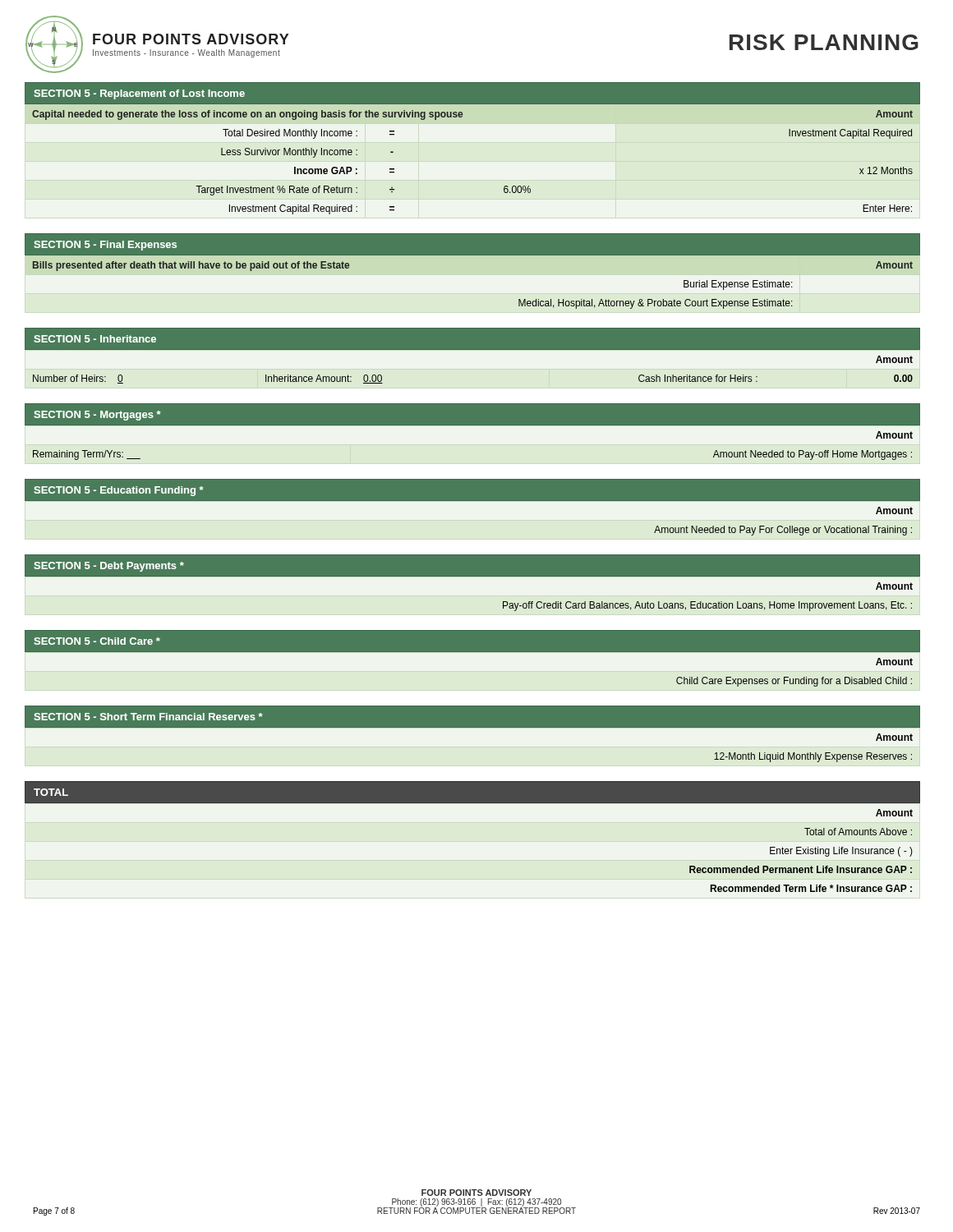Locate the table with the text "Amount 12-Month Liquid"
Viewport: 953px width, 1232px height.
coord(472,747)
